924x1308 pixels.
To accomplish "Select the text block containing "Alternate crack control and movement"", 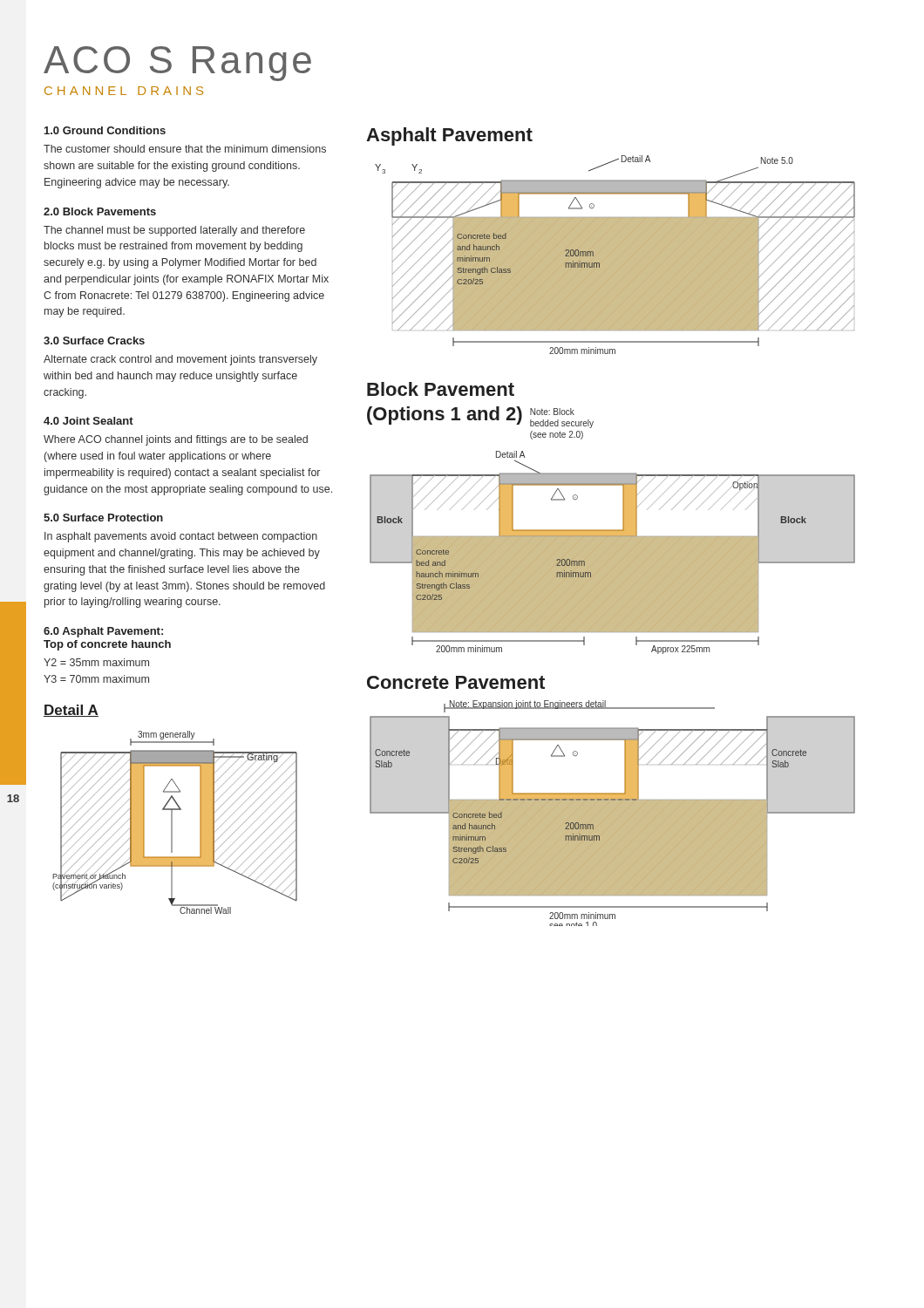I will [x=180, y=376].
